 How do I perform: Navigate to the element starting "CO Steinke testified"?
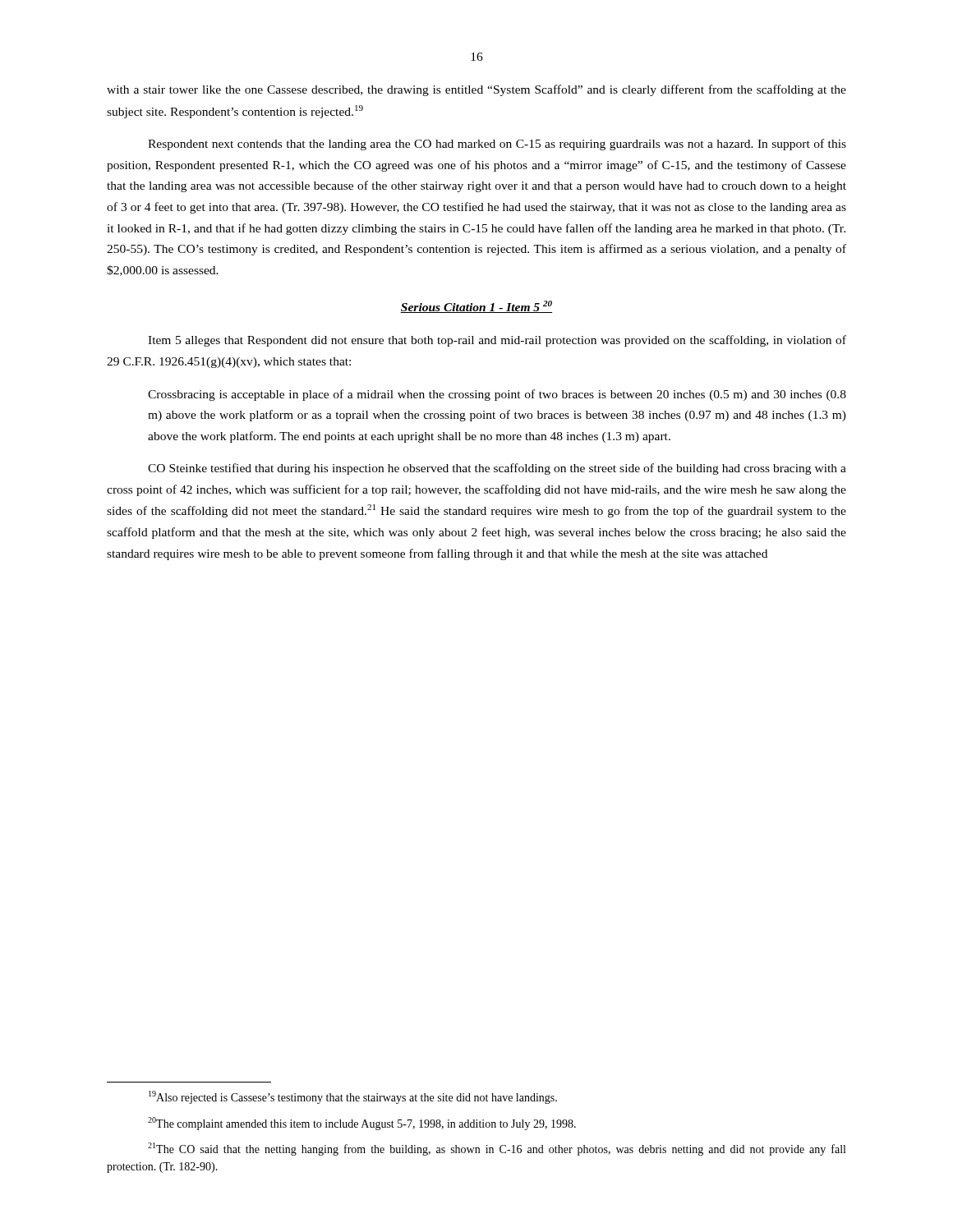tap(476, 510)
